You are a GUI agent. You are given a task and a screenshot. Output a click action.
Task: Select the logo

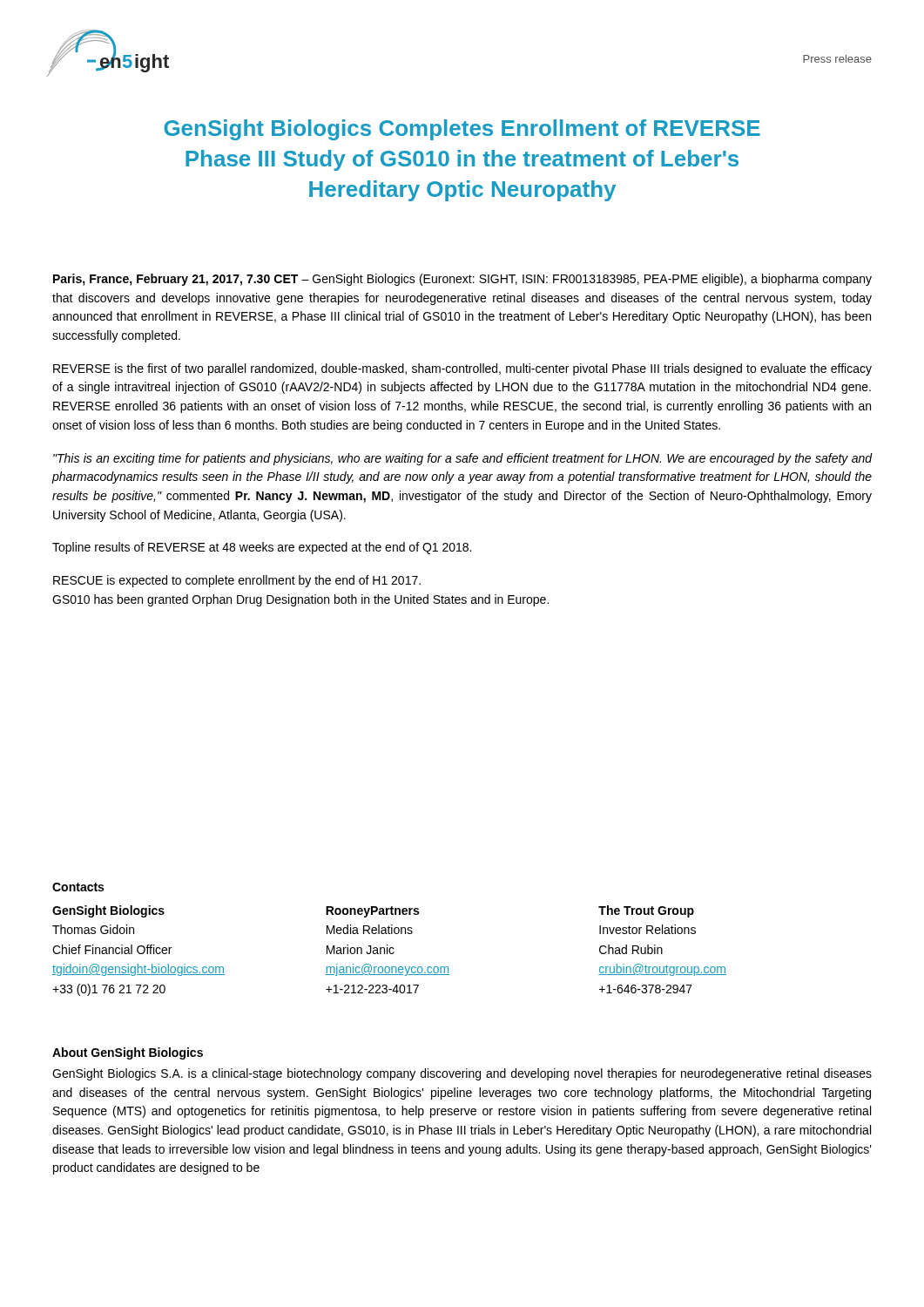pos(131,51)
